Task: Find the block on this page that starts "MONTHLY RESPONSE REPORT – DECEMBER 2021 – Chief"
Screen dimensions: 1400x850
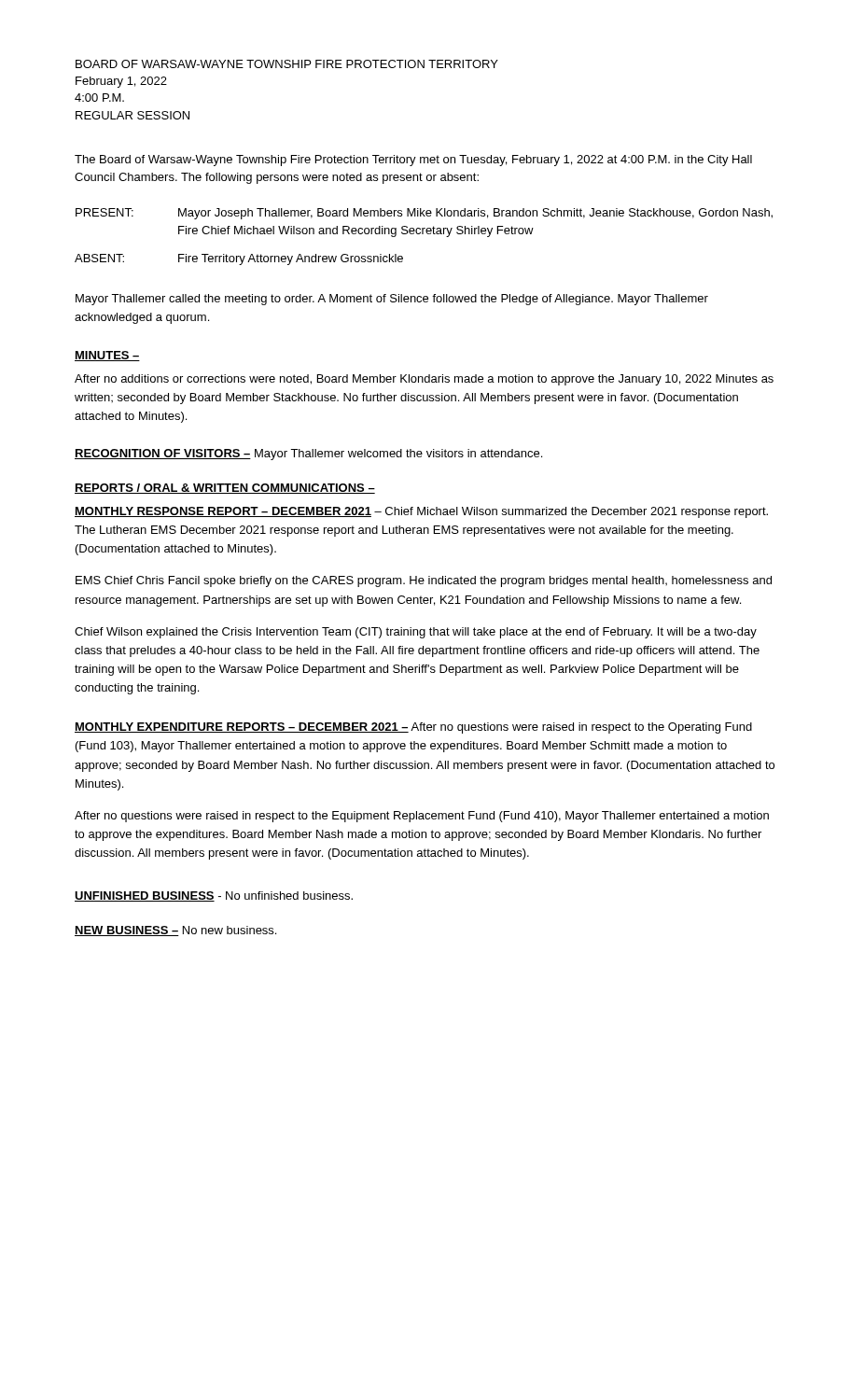Action: pos(422,530)
